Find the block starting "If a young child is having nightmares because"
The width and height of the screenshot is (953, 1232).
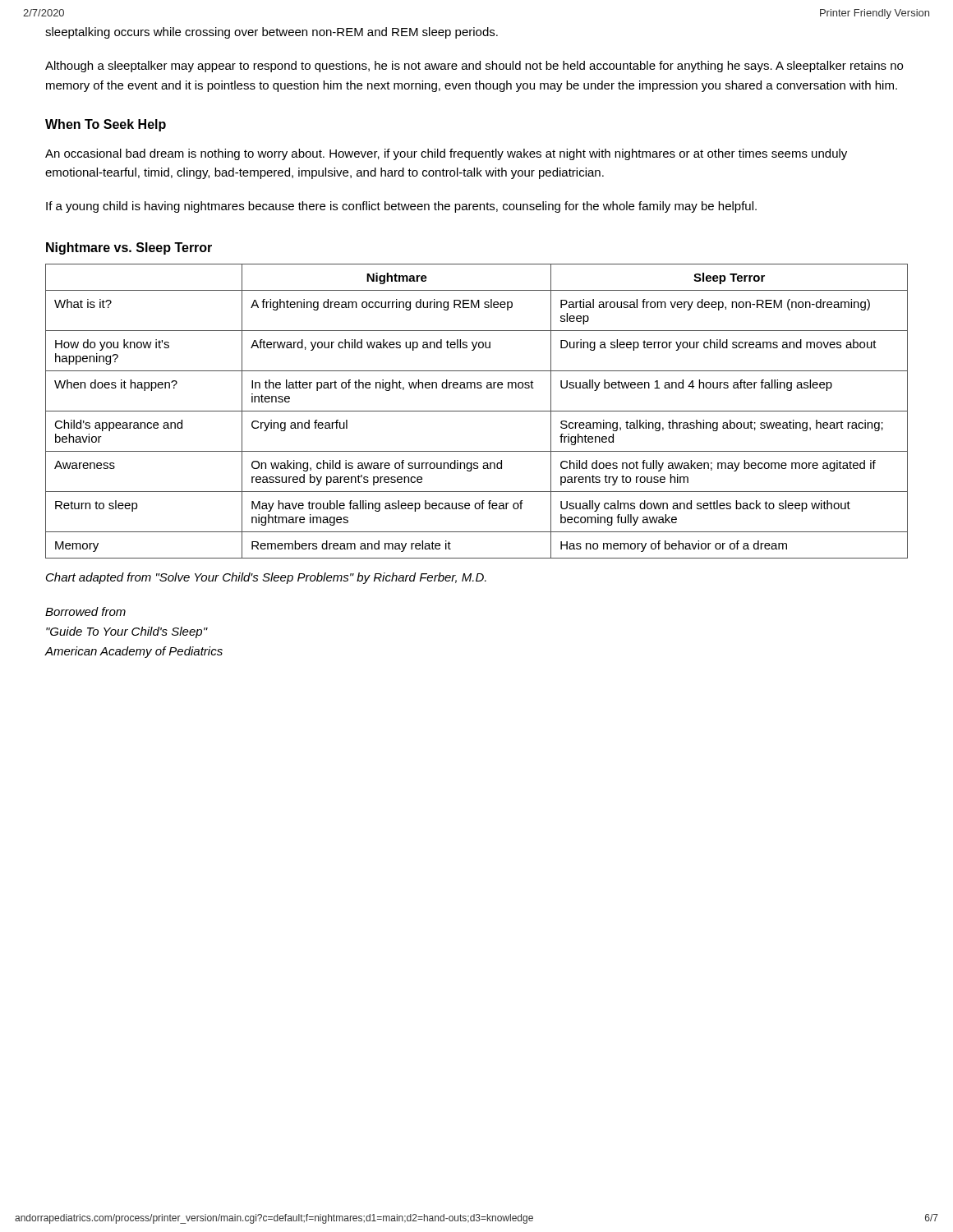401,206
